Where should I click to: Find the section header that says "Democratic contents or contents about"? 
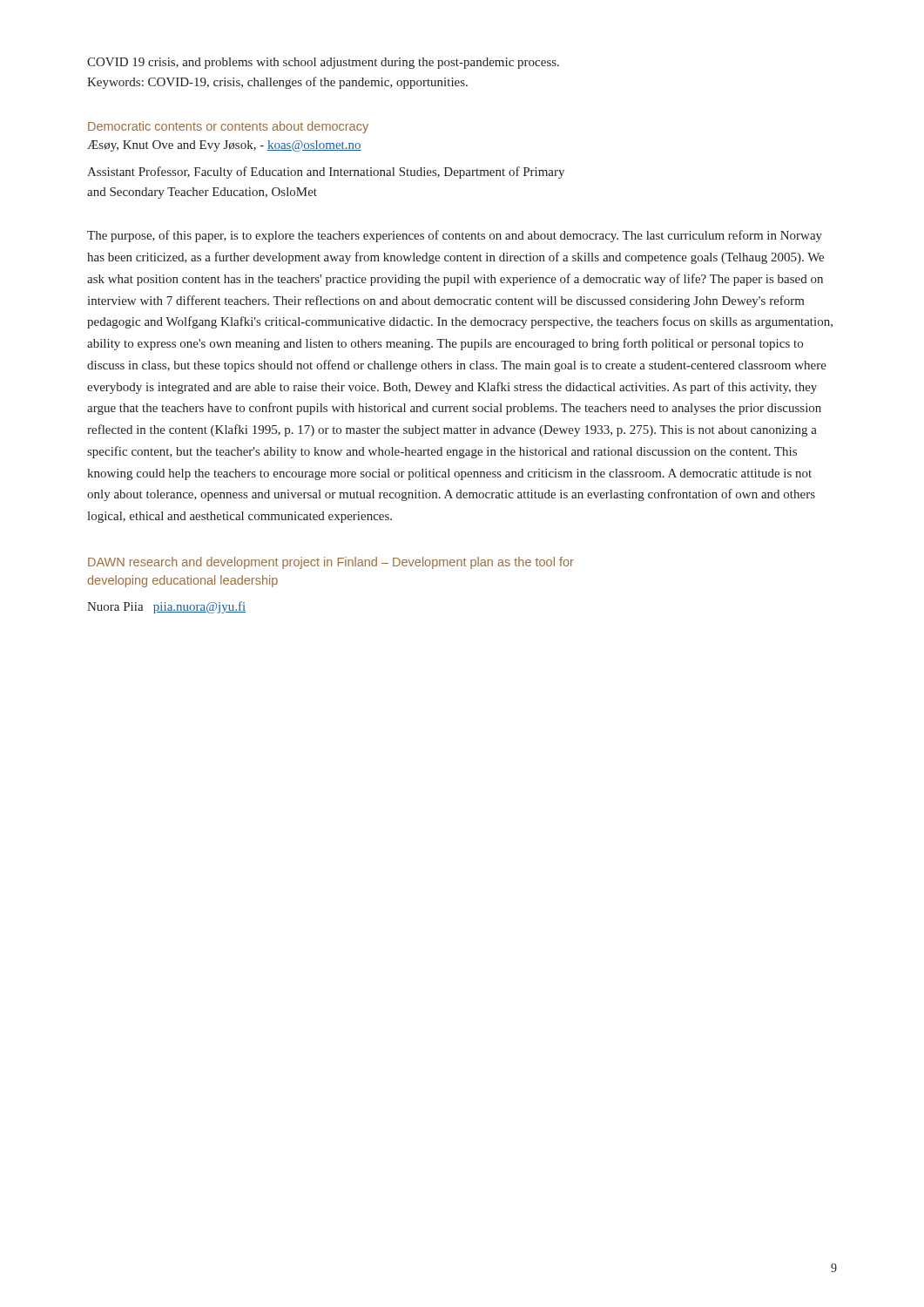228,126
